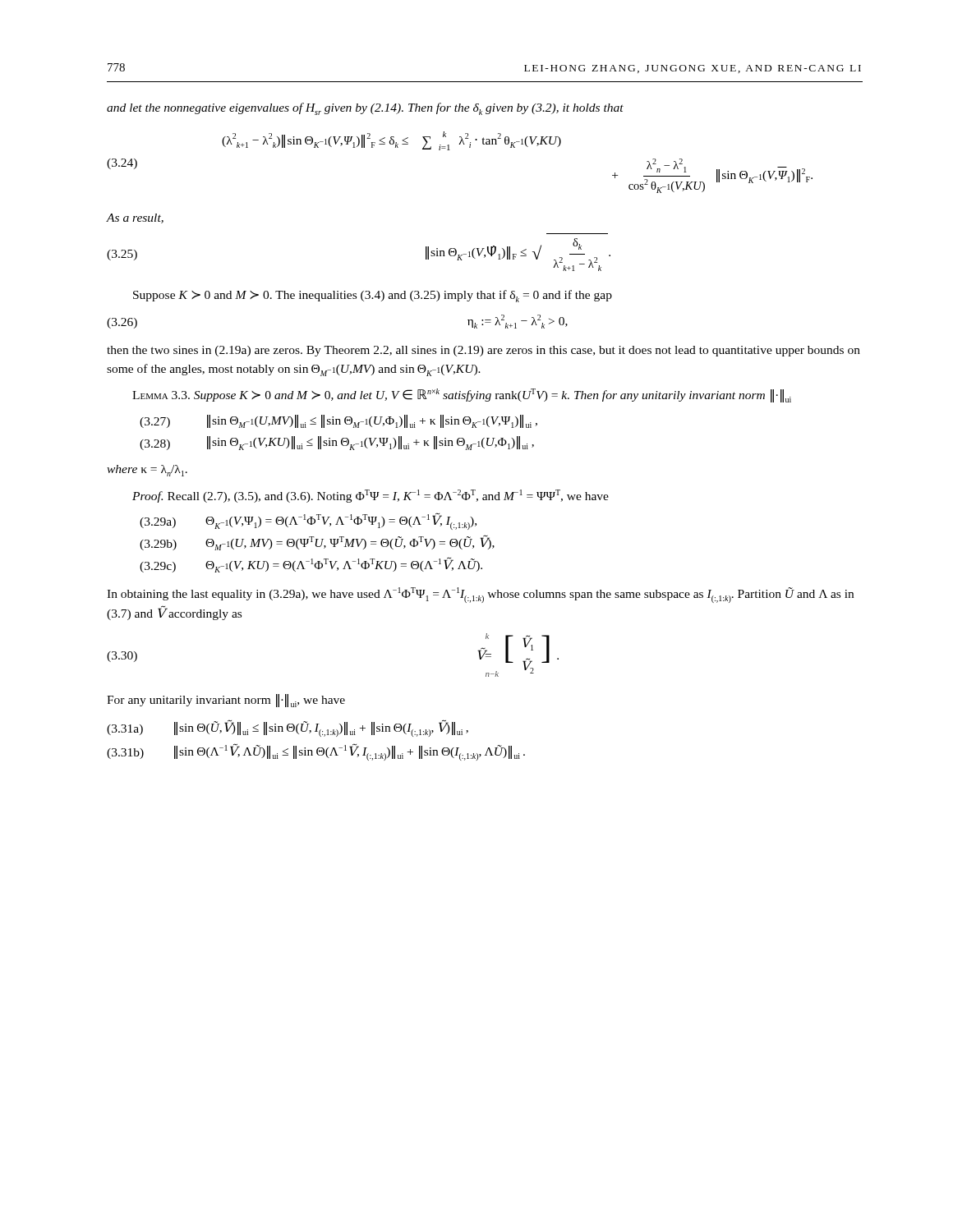The height and width of the screenshot is (1232, 953).
Task: Locate the text with the text "As a result,"
Action: click(135, 217)
